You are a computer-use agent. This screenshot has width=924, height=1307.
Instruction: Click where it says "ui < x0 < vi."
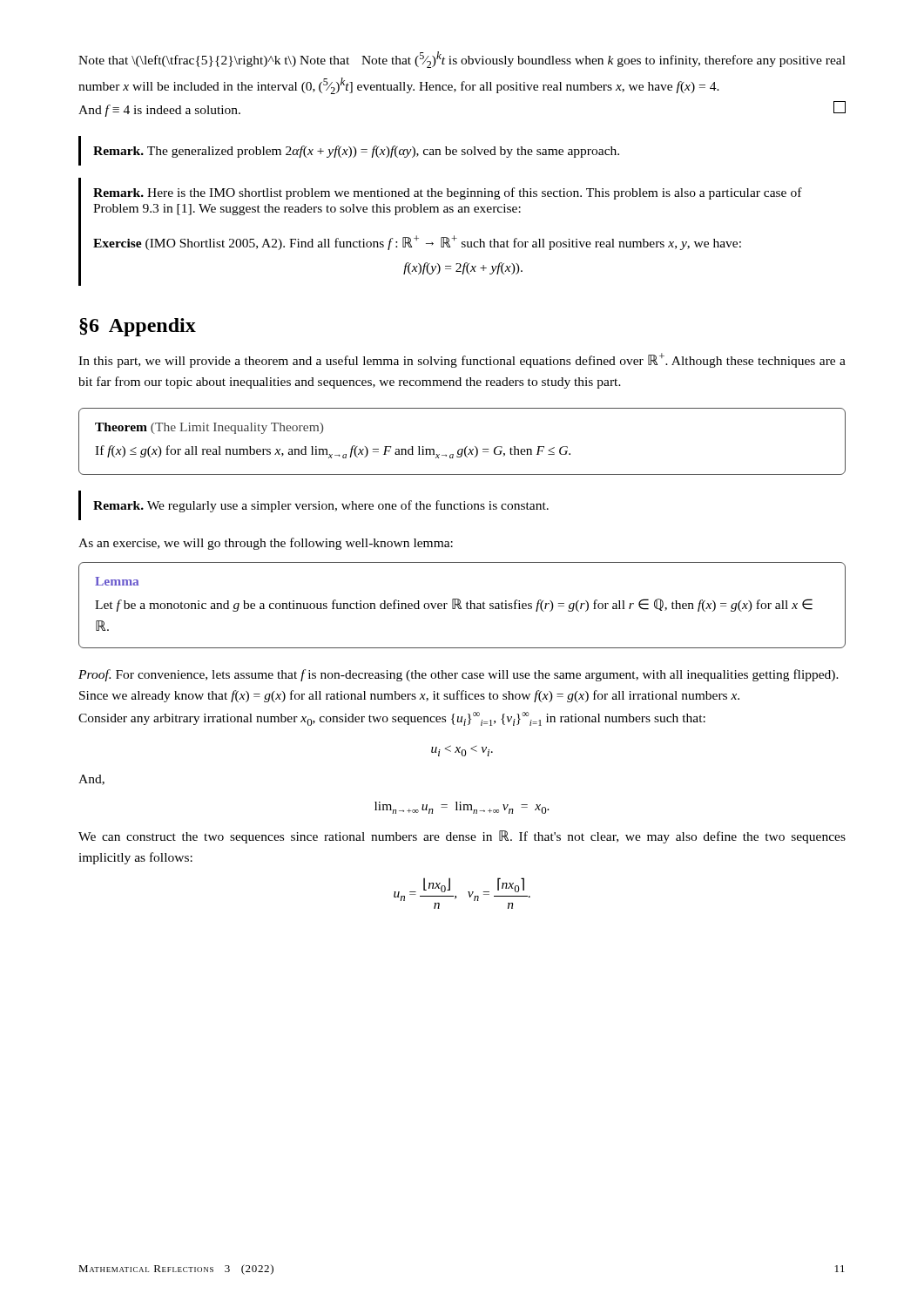coord(462,749)
